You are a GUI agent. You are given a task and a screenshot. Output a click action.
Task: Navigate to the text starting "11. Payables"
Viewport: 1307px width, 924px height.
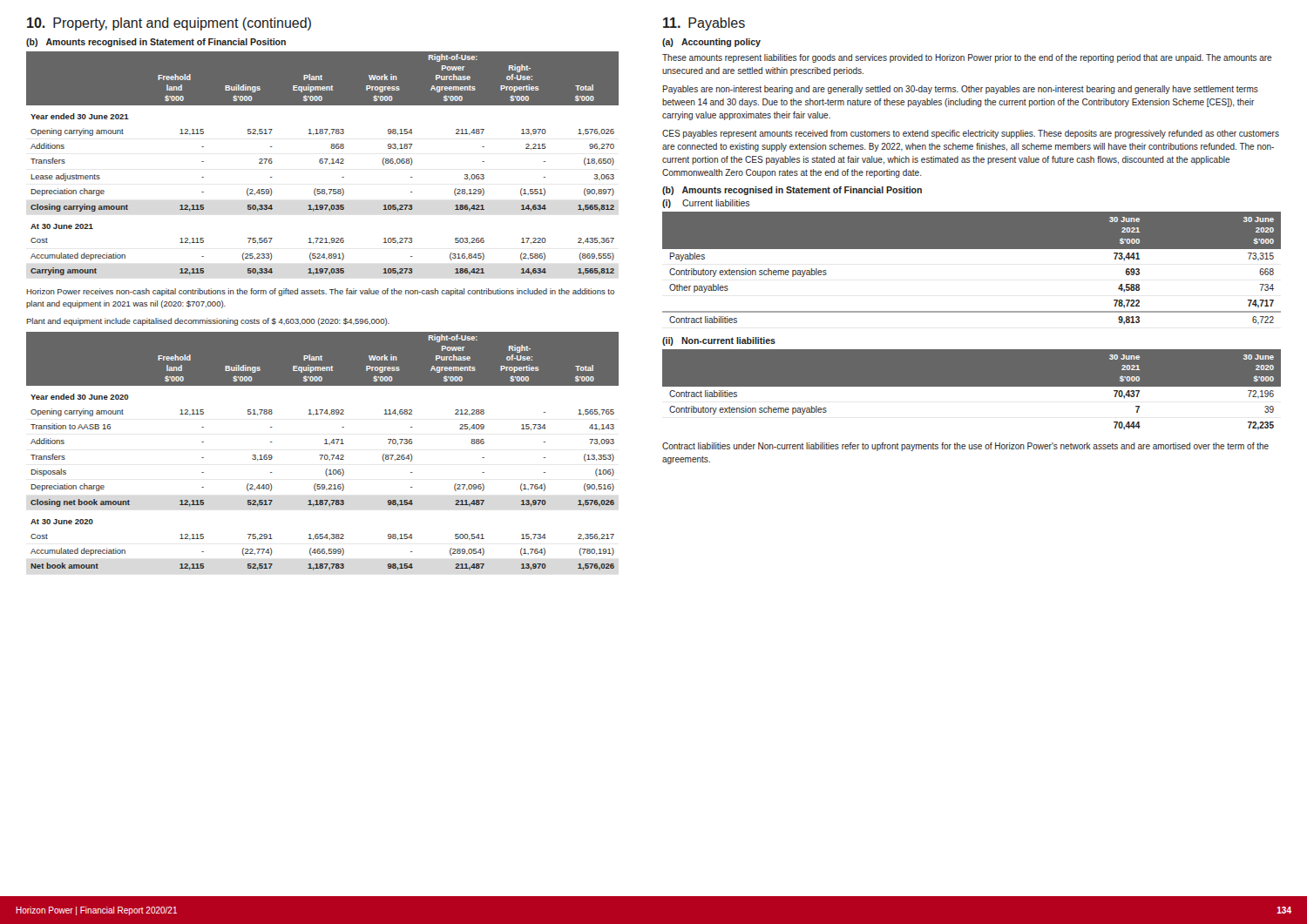coord(704,24)
